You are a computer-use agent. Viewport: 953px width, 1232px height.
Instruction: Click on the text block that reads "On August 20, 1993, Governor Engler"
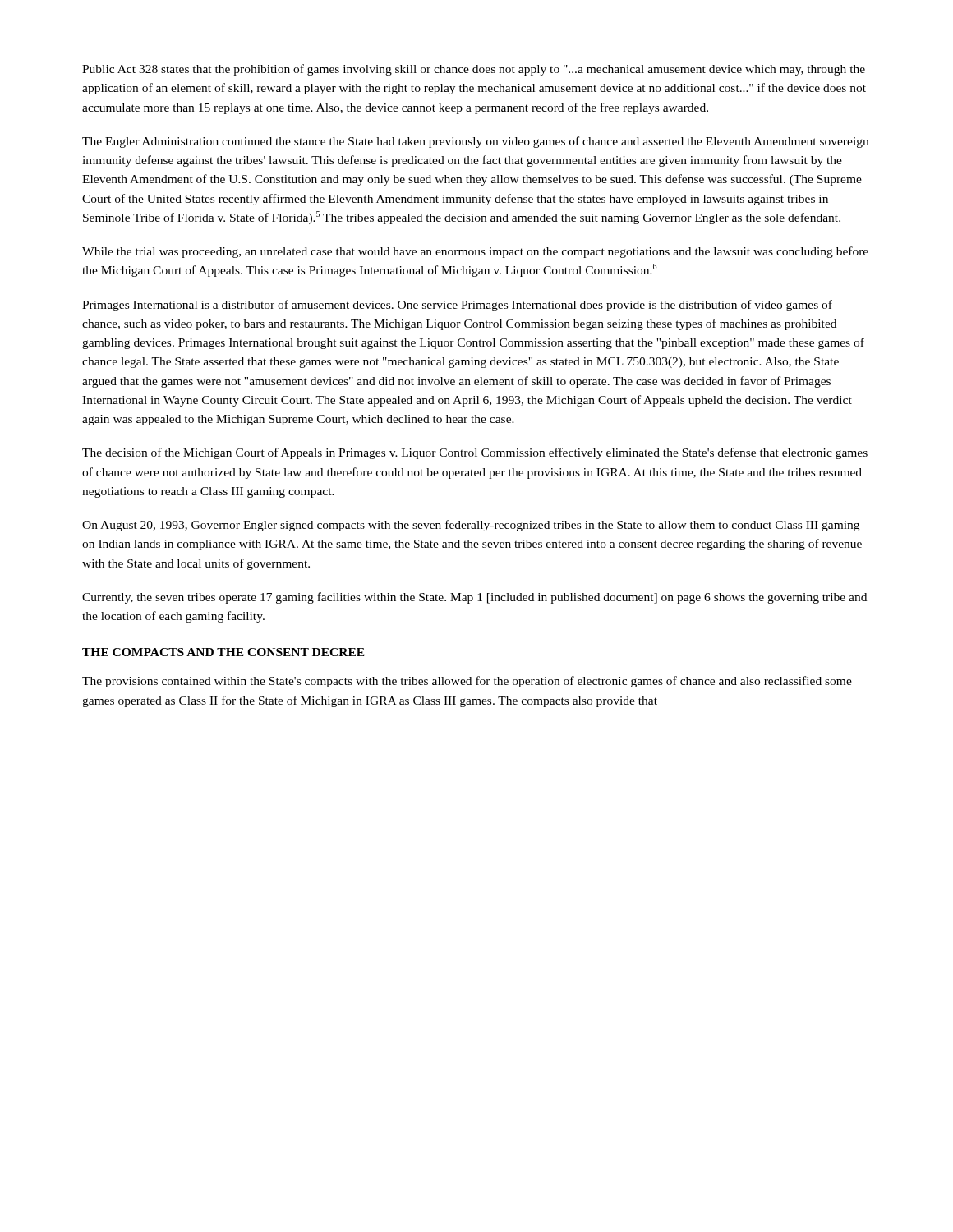[472, 543]
